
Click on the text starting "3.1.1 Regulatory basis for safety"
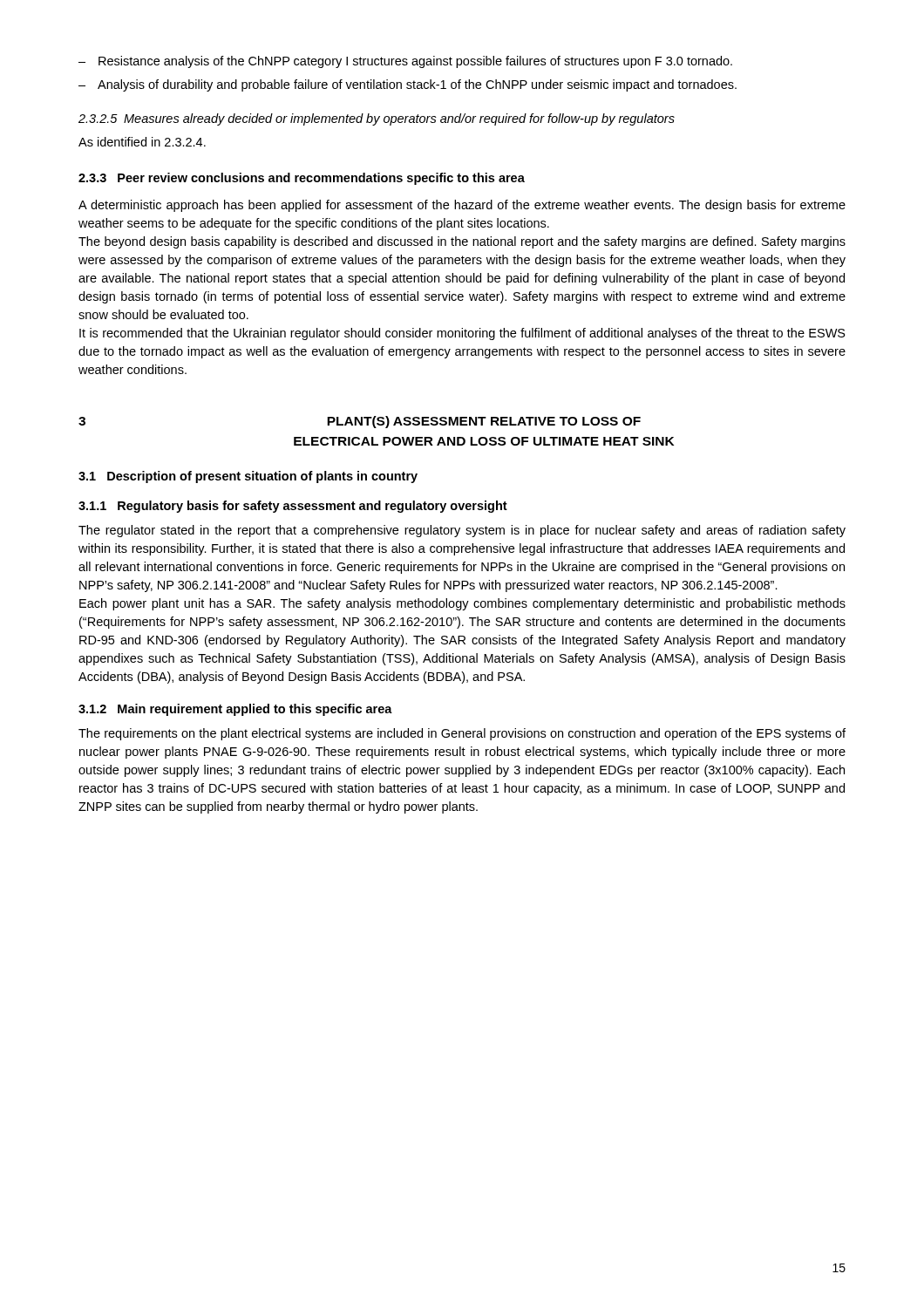click(293, 506)
